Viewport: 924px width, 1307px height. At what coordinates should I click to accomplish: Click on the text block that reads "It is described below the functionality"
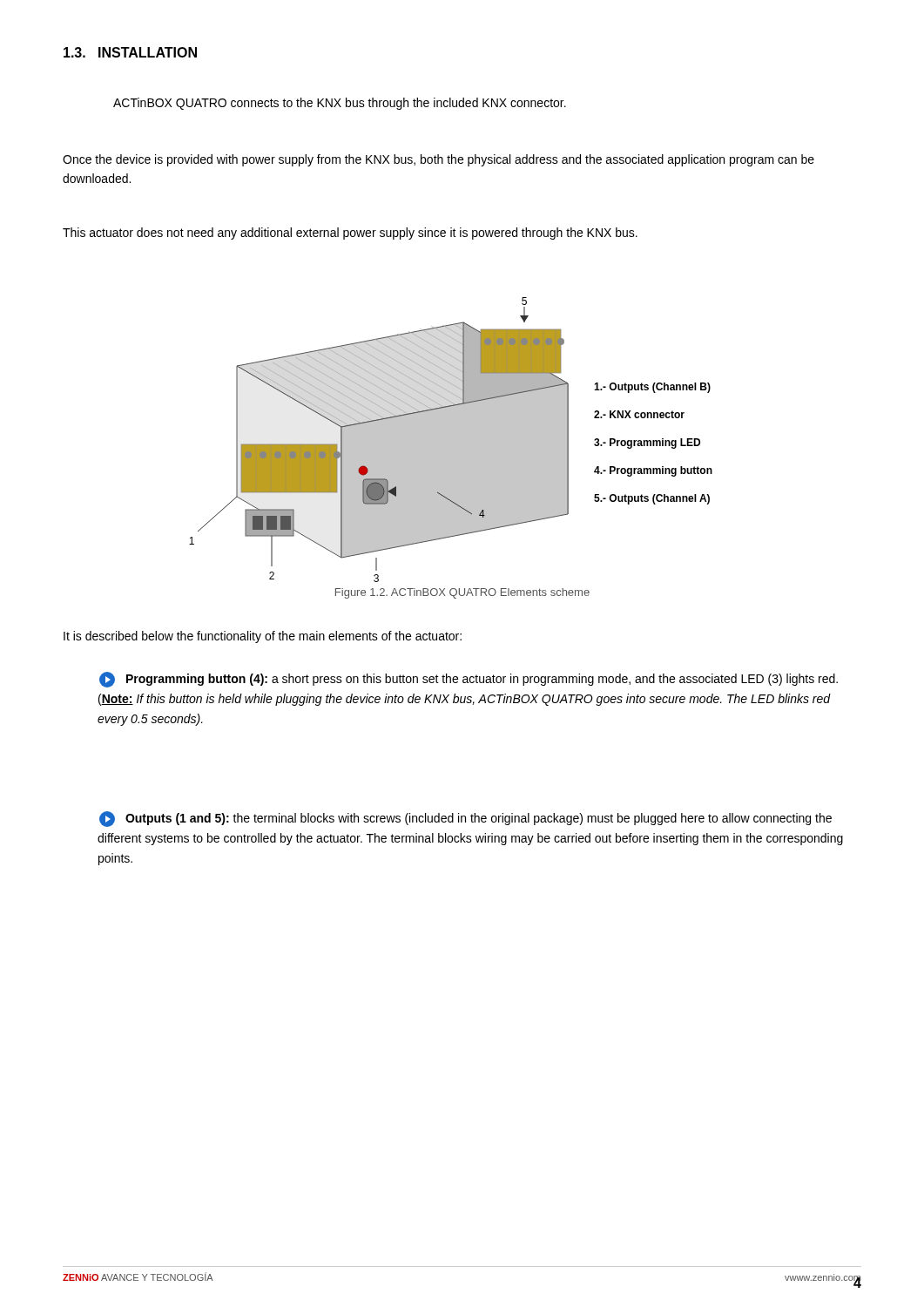tap(263, 636)
